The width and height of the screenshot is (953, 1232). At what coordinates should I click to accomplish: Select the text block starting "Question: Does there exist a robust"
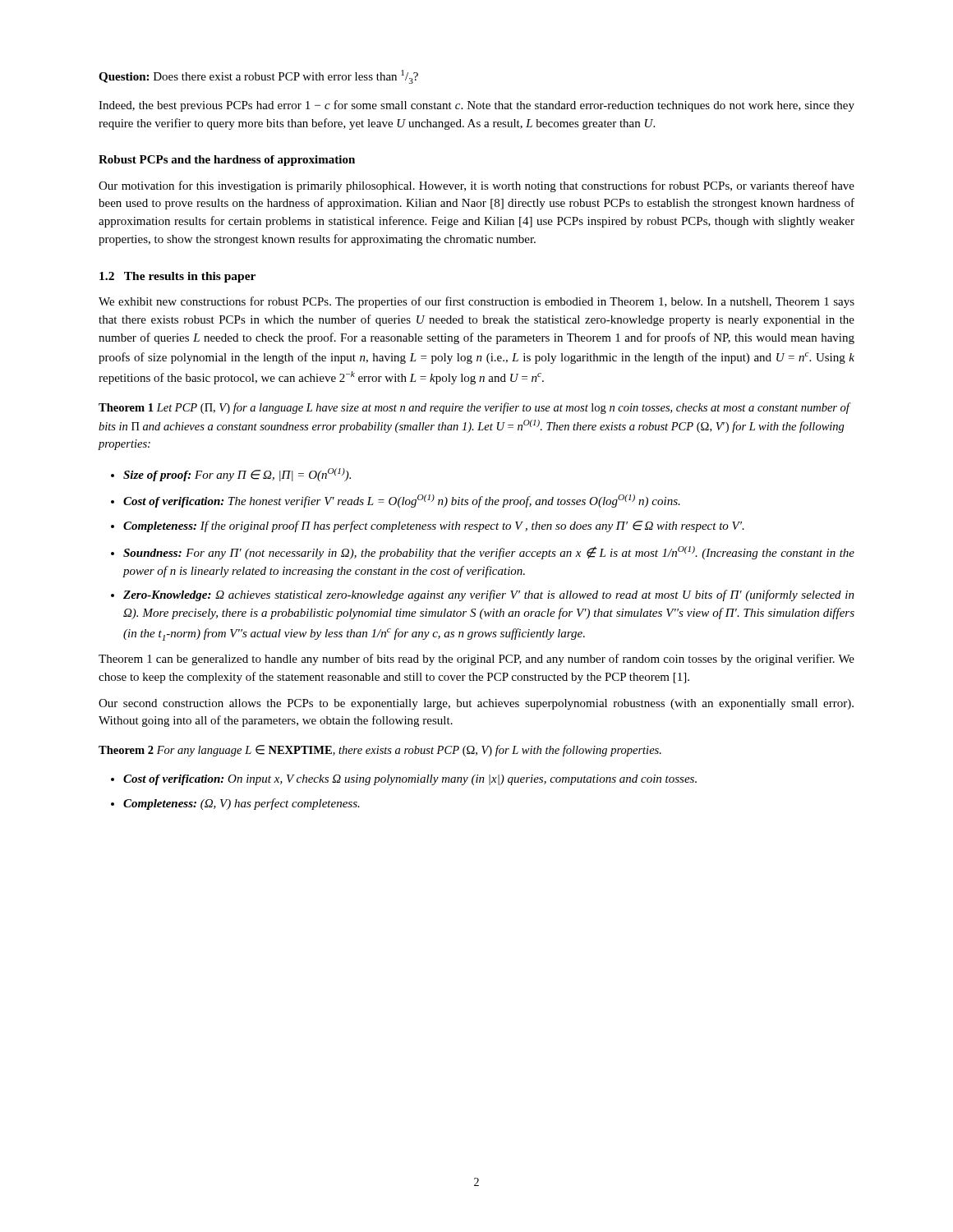(259, 76)
